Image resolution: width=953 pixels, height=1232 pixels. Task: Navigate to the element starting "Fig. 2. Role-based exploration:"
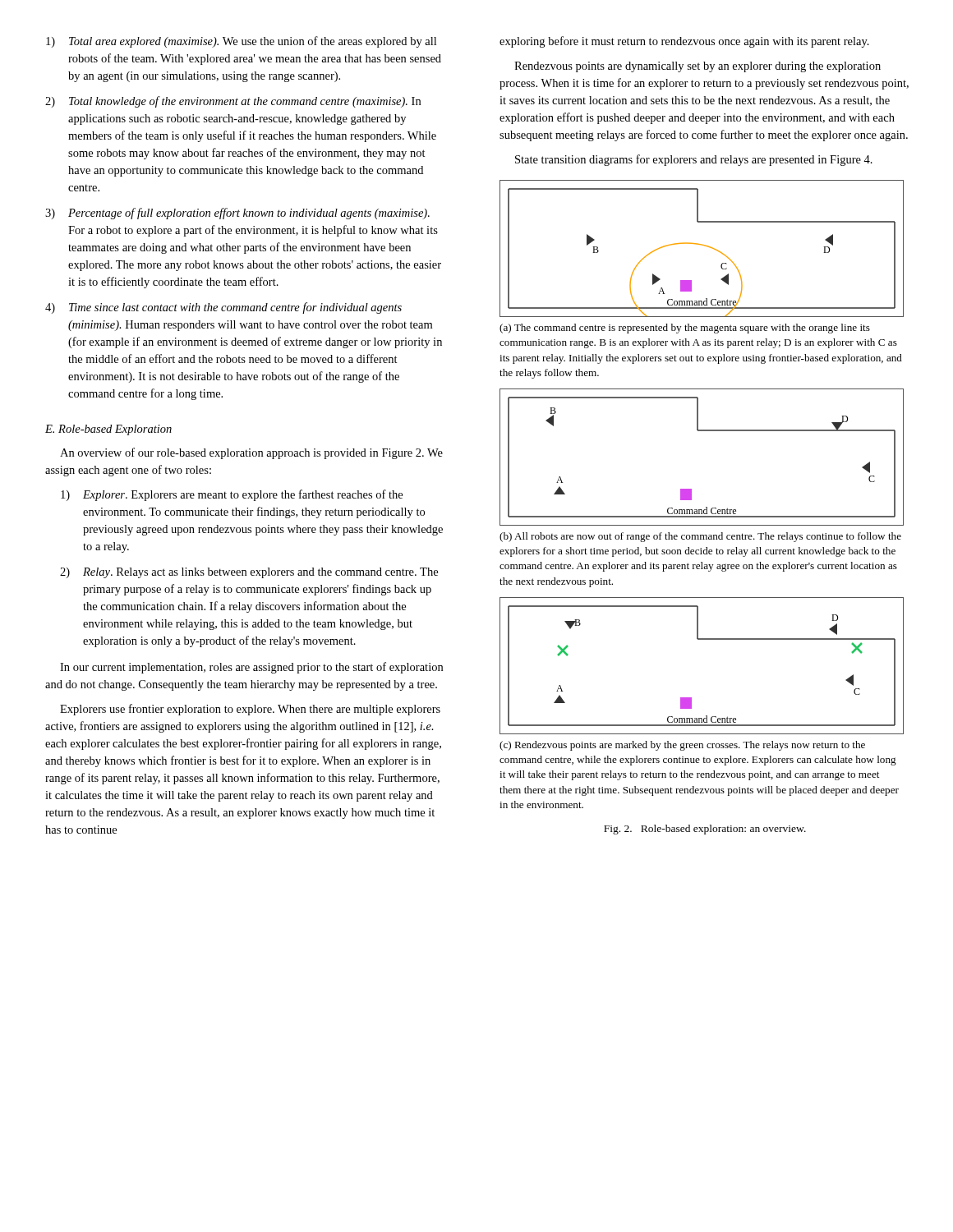pyautogui.click(x=705, y=828)
